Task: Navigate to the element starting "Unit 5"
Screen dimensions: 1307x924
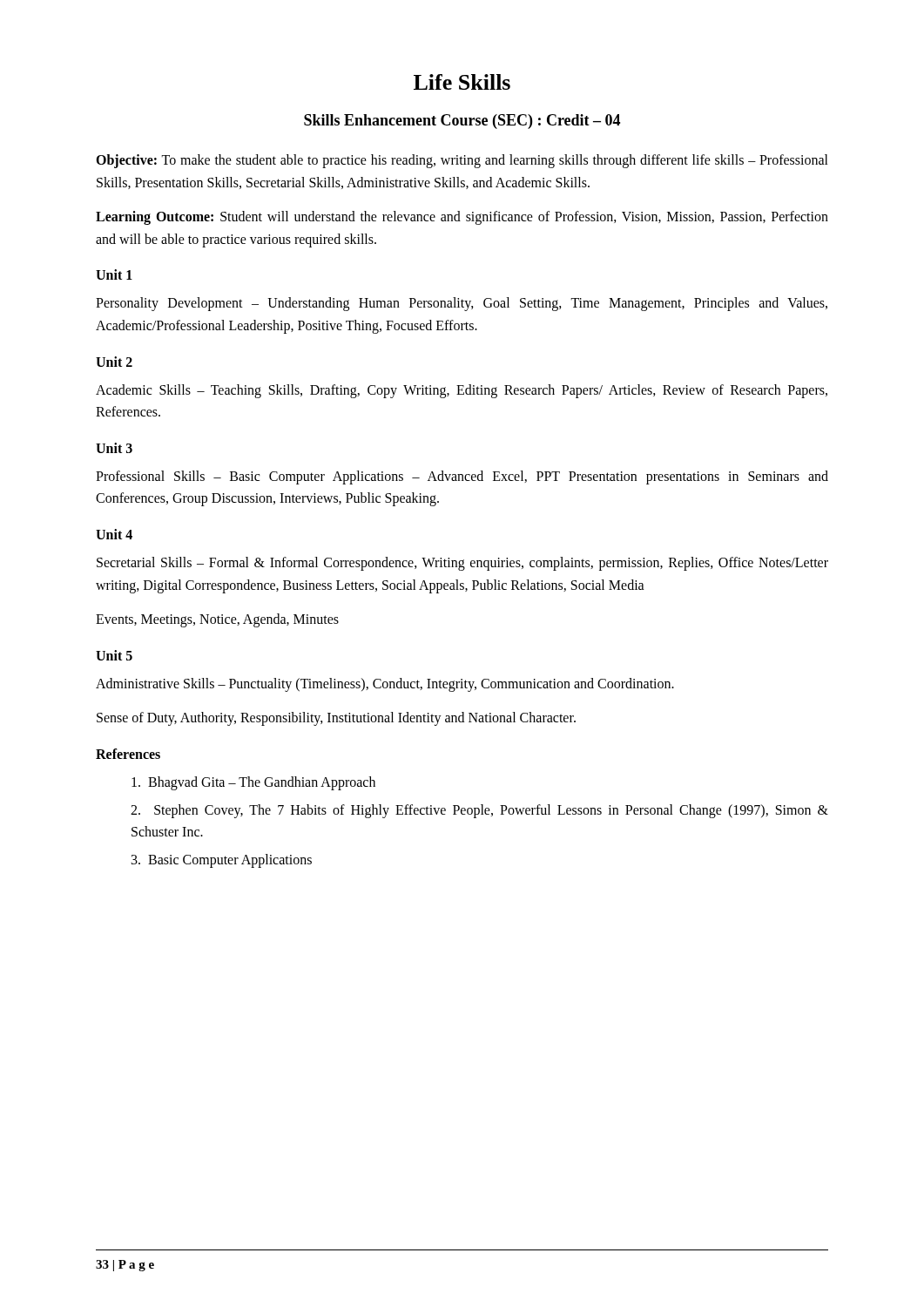Action: [114, 655]
